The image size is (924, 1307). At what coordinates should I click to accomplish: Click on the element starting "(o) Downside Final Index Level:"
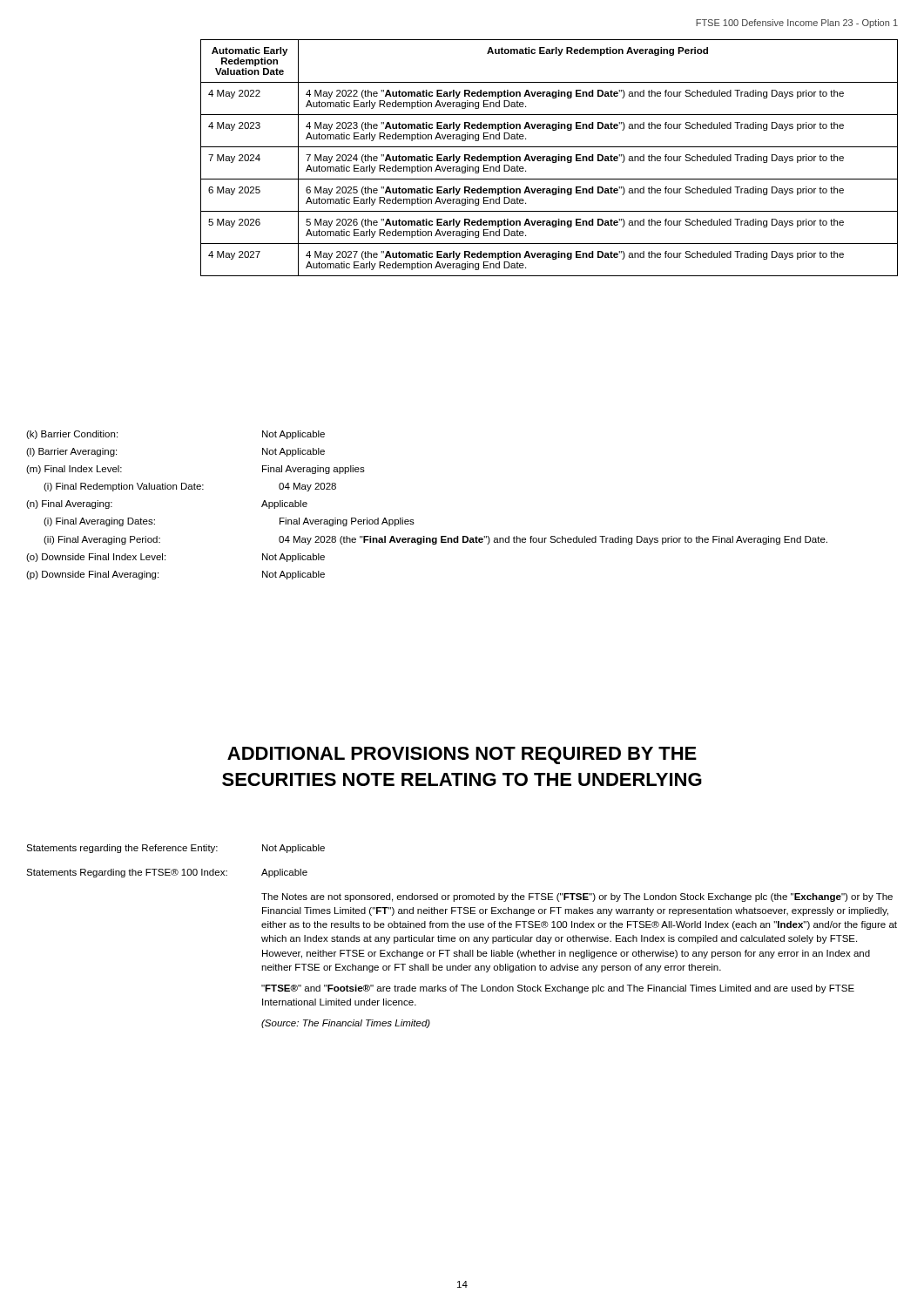tap(98, 557)
